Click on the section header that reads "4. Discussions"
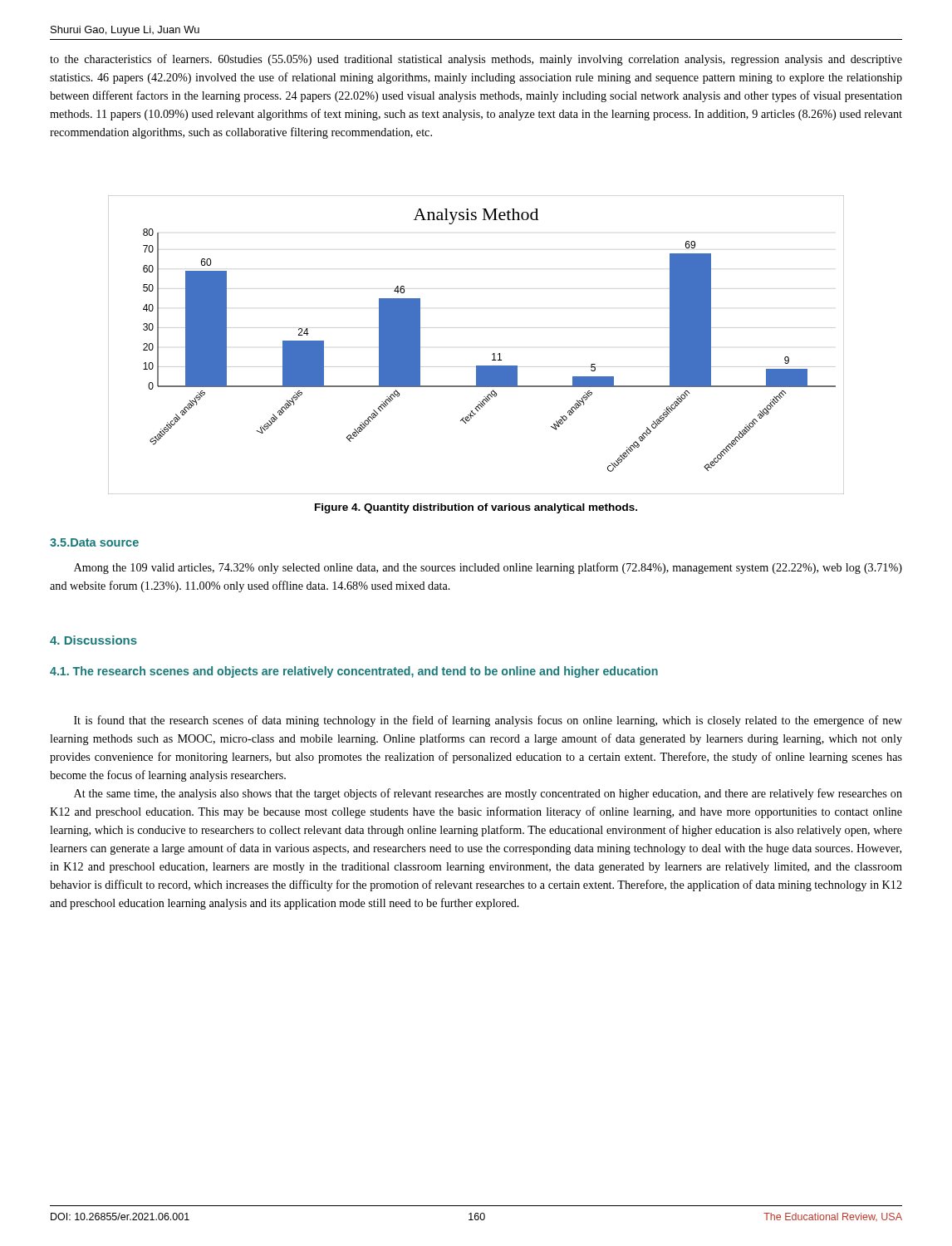The height and width of the screenshot is (1246, 952). point(93,640)
